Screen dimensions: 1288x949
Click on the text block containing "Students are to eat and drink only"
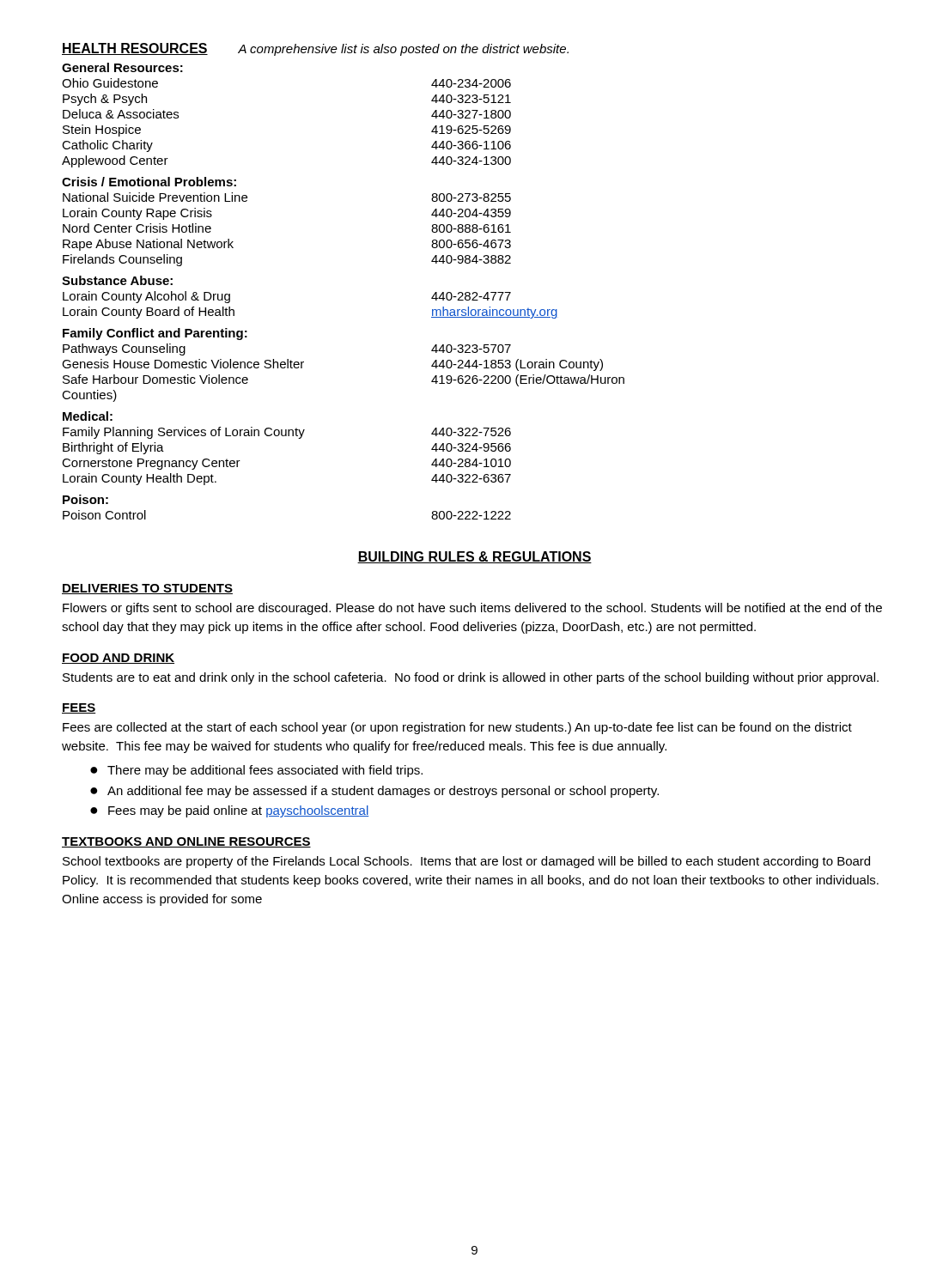(x=471, y=677)
